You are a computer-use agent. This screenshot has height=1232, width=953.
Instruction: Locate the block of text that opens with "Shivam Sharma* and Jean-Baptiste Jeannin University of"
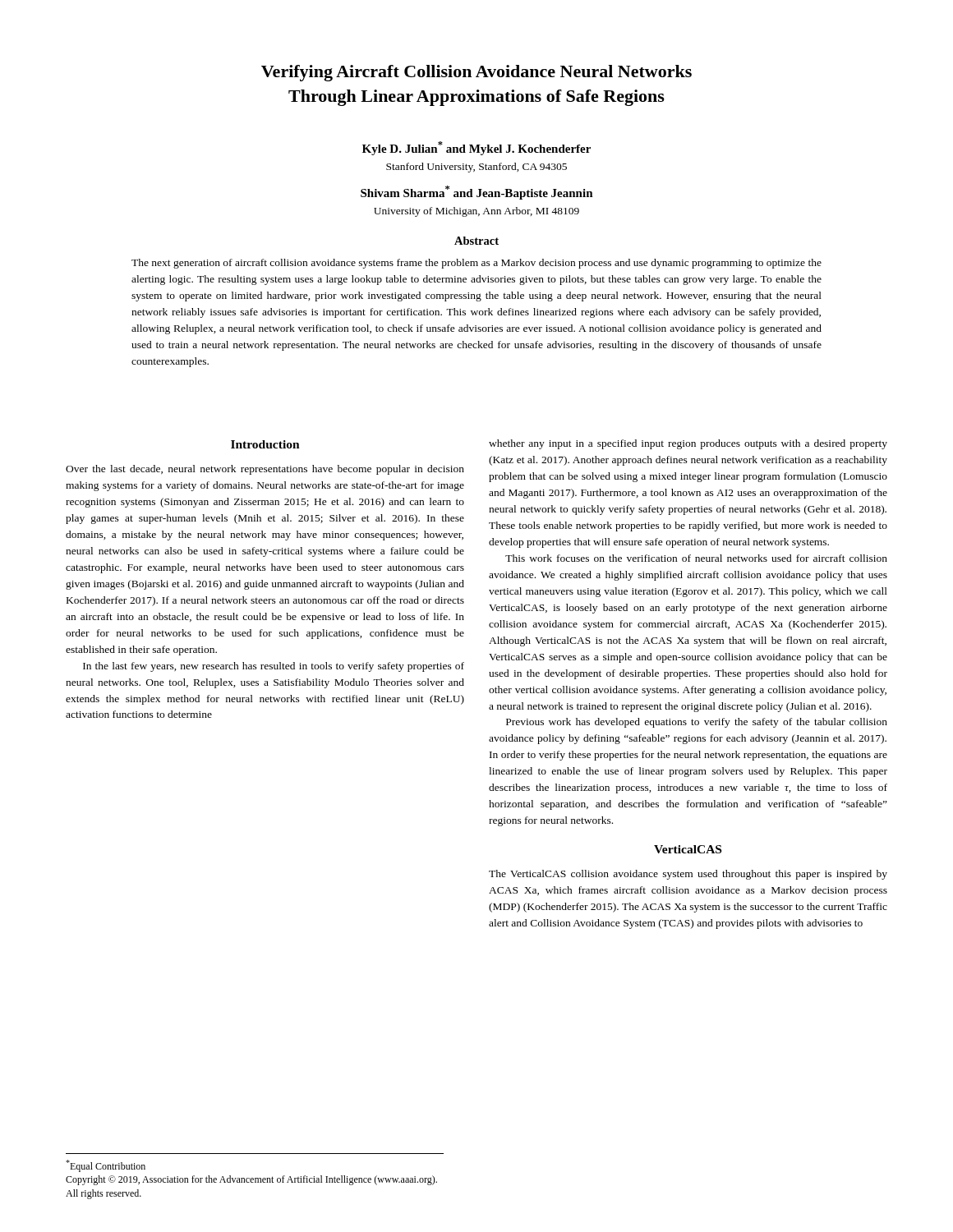[476, 200]
